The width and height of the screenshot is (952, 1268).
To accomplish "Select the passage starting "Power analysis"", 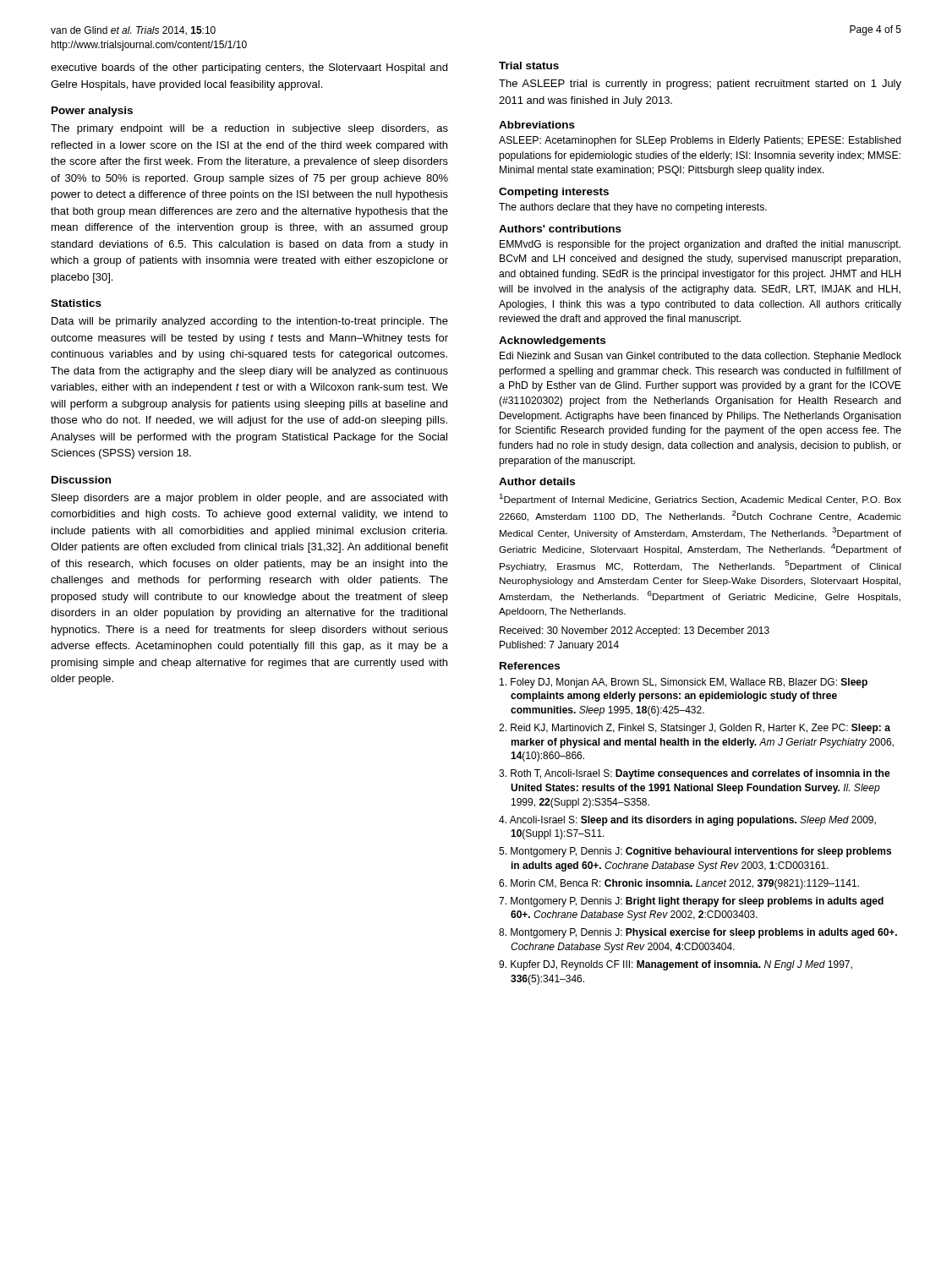I will 92,112.
